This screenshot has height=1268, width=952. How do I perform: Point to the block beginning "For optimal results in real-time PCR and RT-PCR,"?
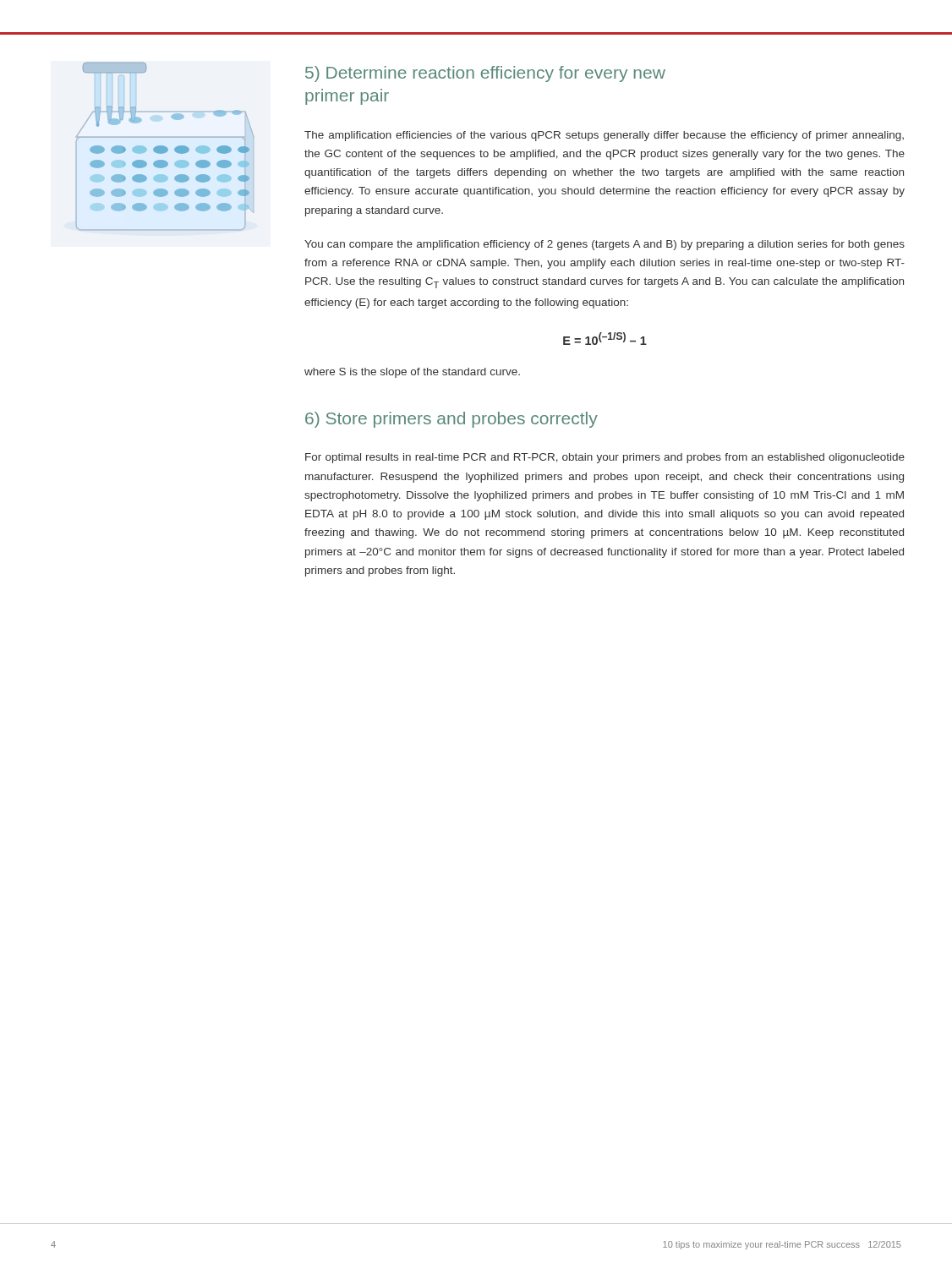(x=605, y=514)
